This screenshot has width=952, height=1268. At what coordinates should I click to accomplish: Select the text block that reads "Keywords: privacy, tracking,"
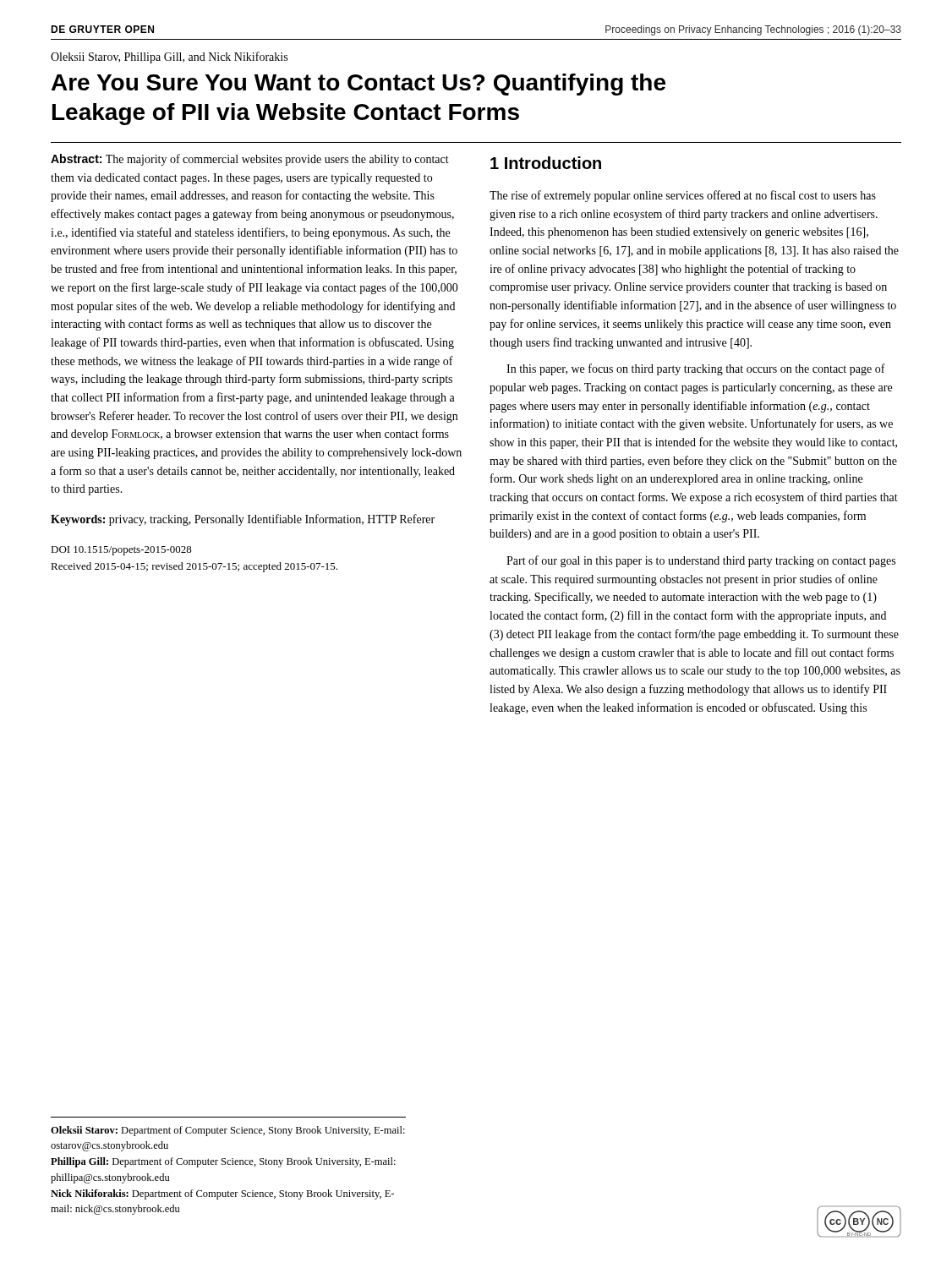point(257,520)
